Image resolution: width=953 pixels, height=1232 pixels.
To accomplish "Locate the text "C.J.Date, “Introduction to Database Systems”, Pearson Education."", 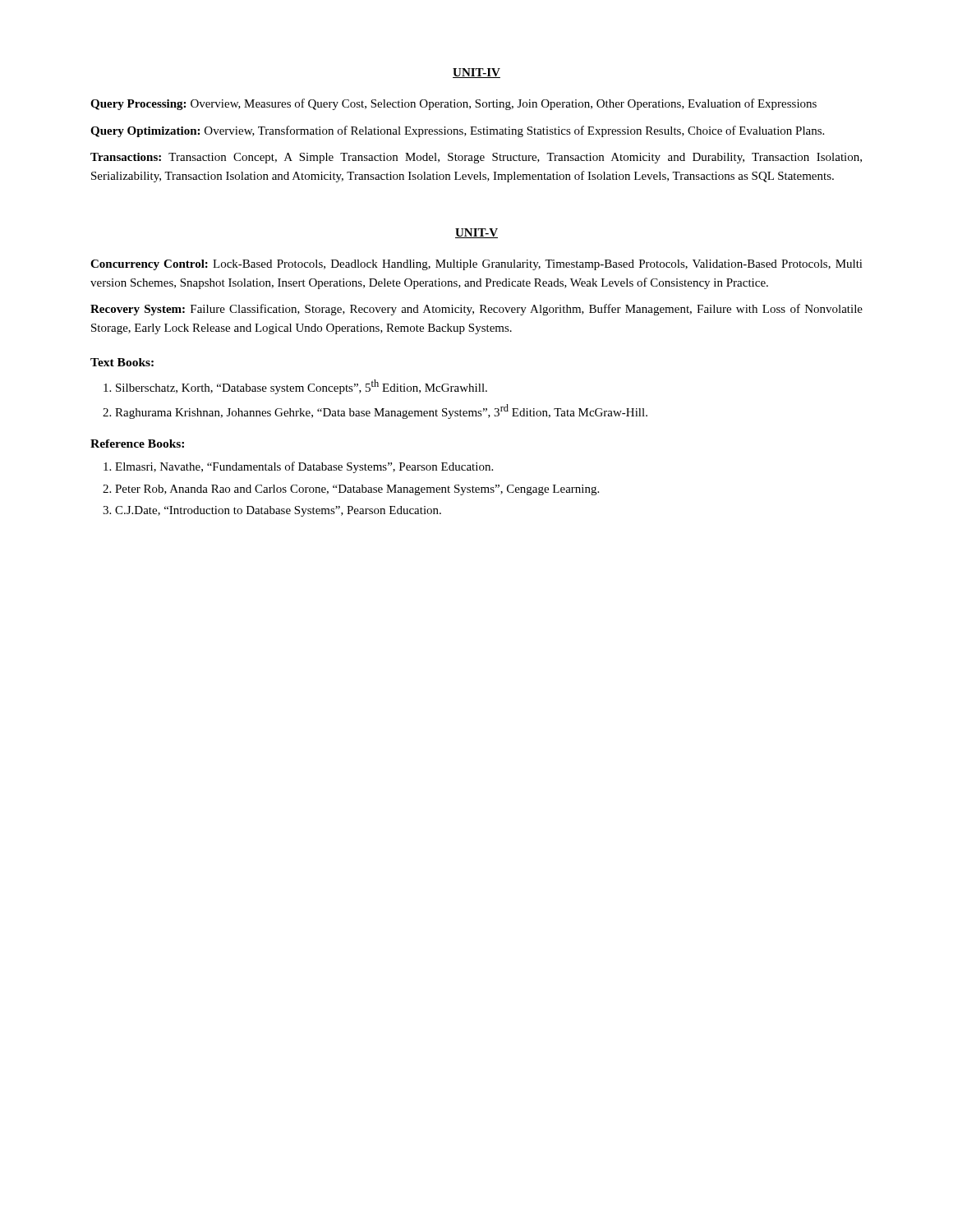I will 278,510.
